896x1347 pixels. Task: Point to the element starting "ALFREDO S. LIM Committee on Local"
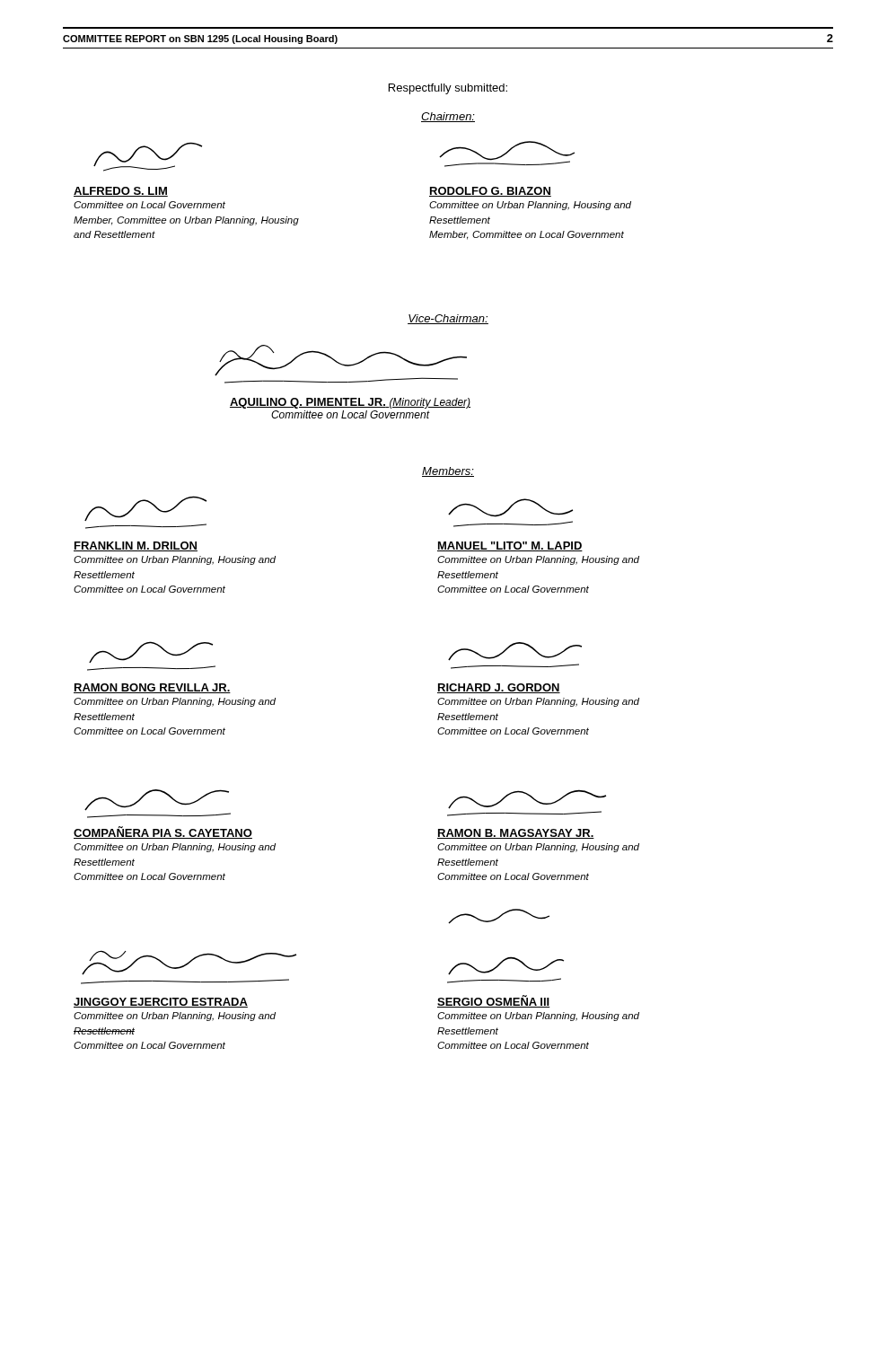tap(199, 213)
